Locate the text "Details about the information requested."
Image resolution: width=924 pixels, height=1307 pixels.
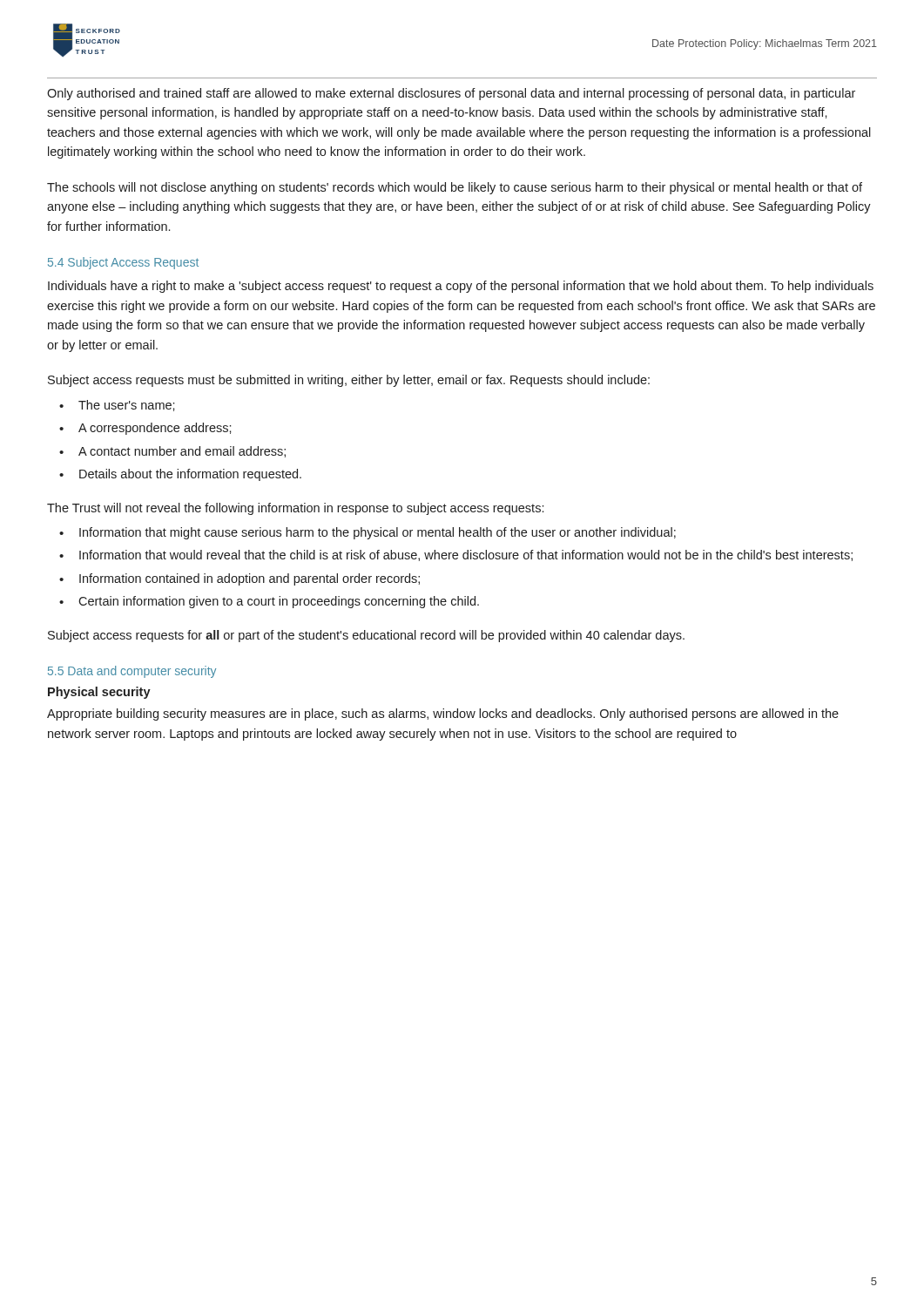190,474
